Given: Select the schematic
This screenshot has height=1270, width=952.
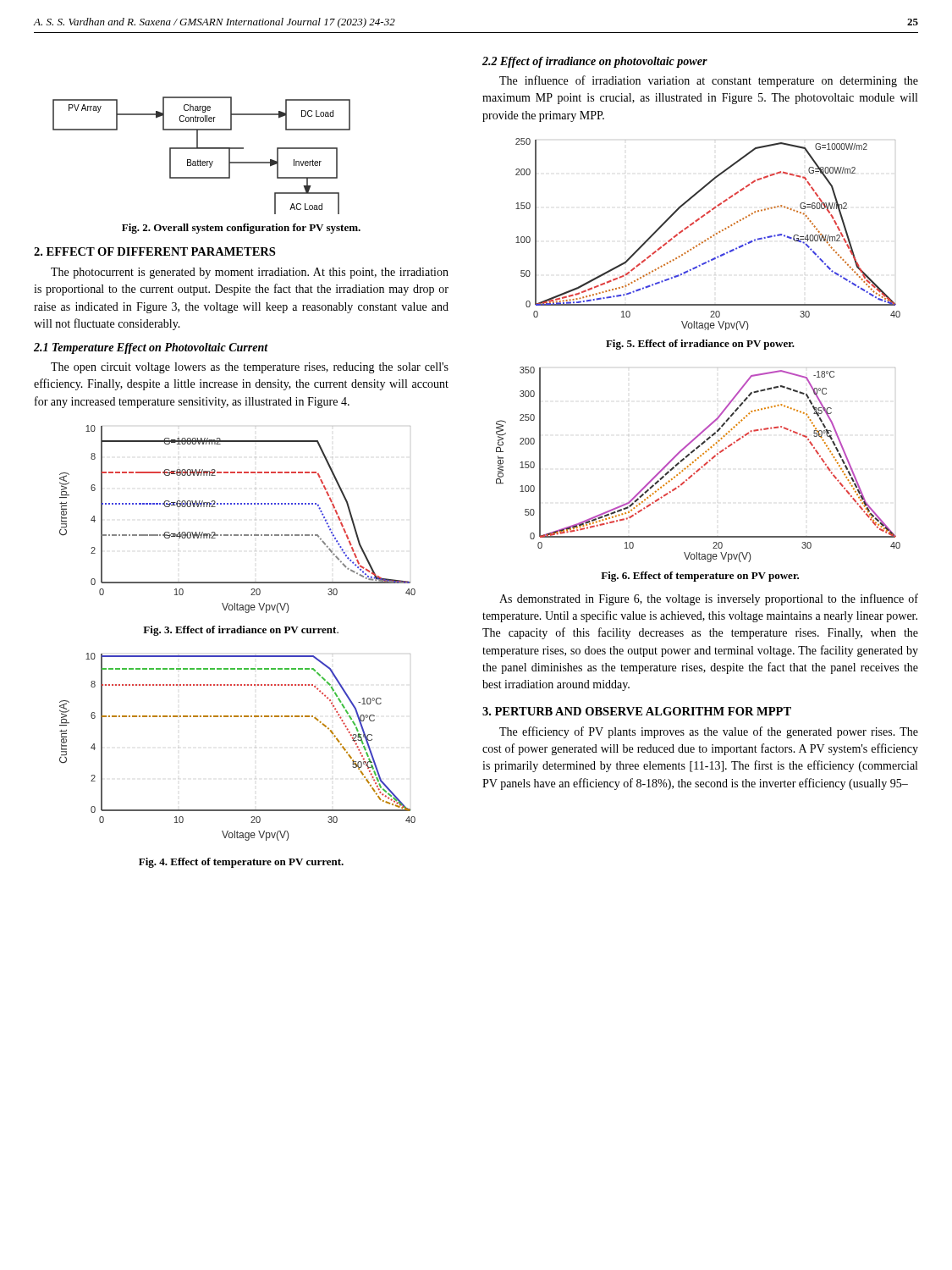Looking at the screenshot, I should coord(241,135).
